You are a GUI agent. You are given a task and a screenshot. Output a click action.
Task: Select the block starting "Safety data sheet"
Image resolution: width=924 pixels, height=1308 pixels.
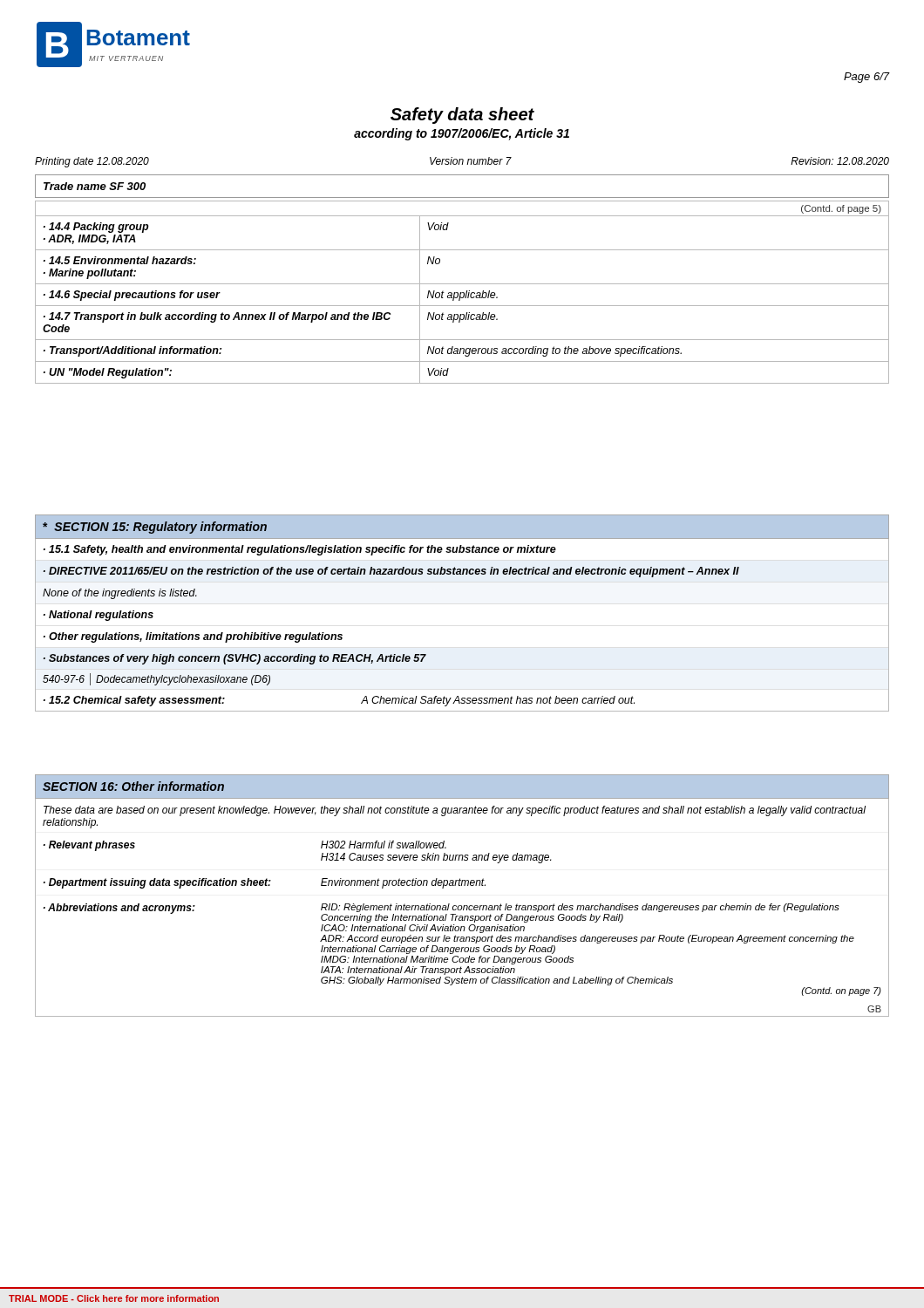pos(462,122)
